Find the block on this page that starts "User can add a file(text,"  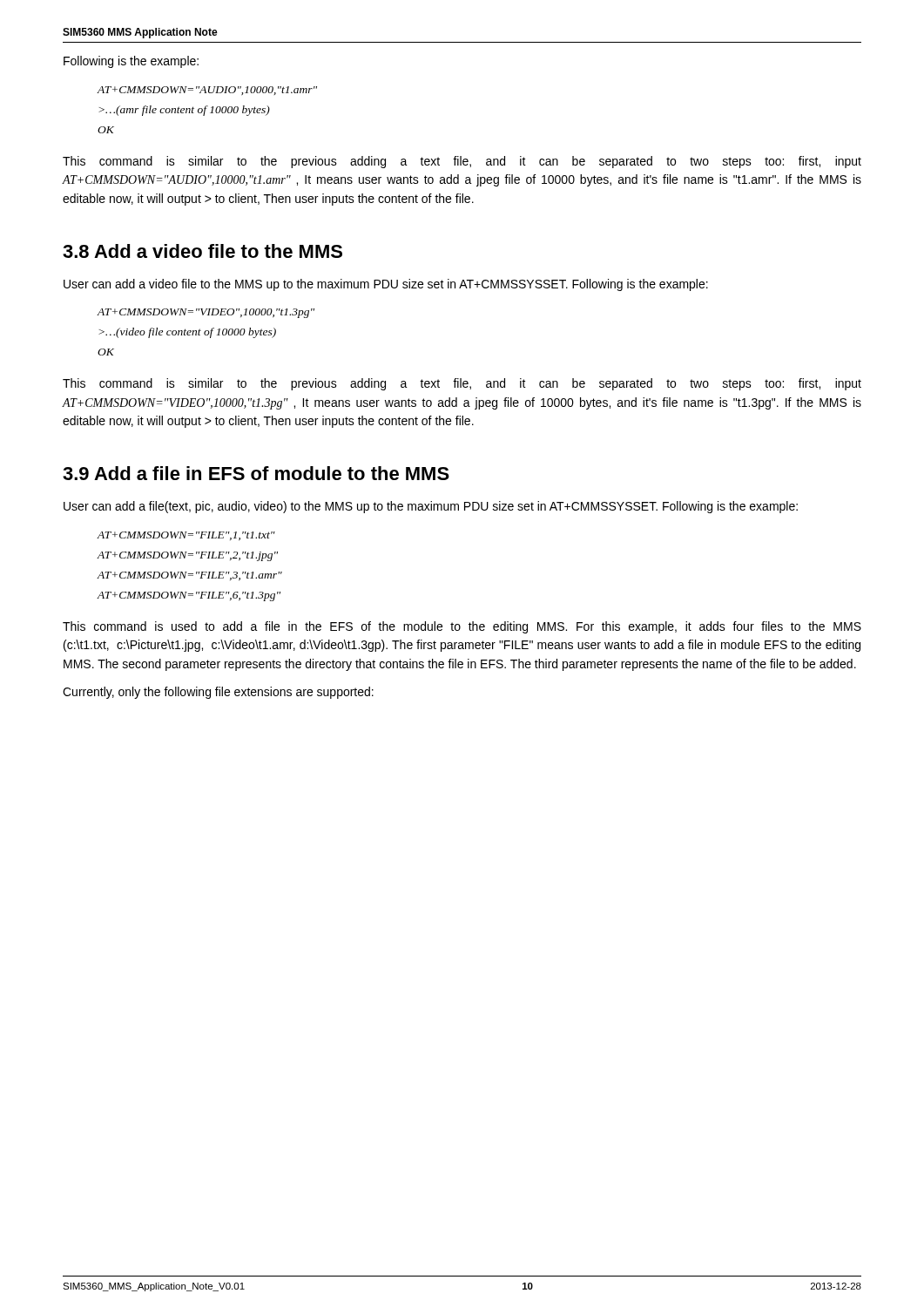pos(431,506)
